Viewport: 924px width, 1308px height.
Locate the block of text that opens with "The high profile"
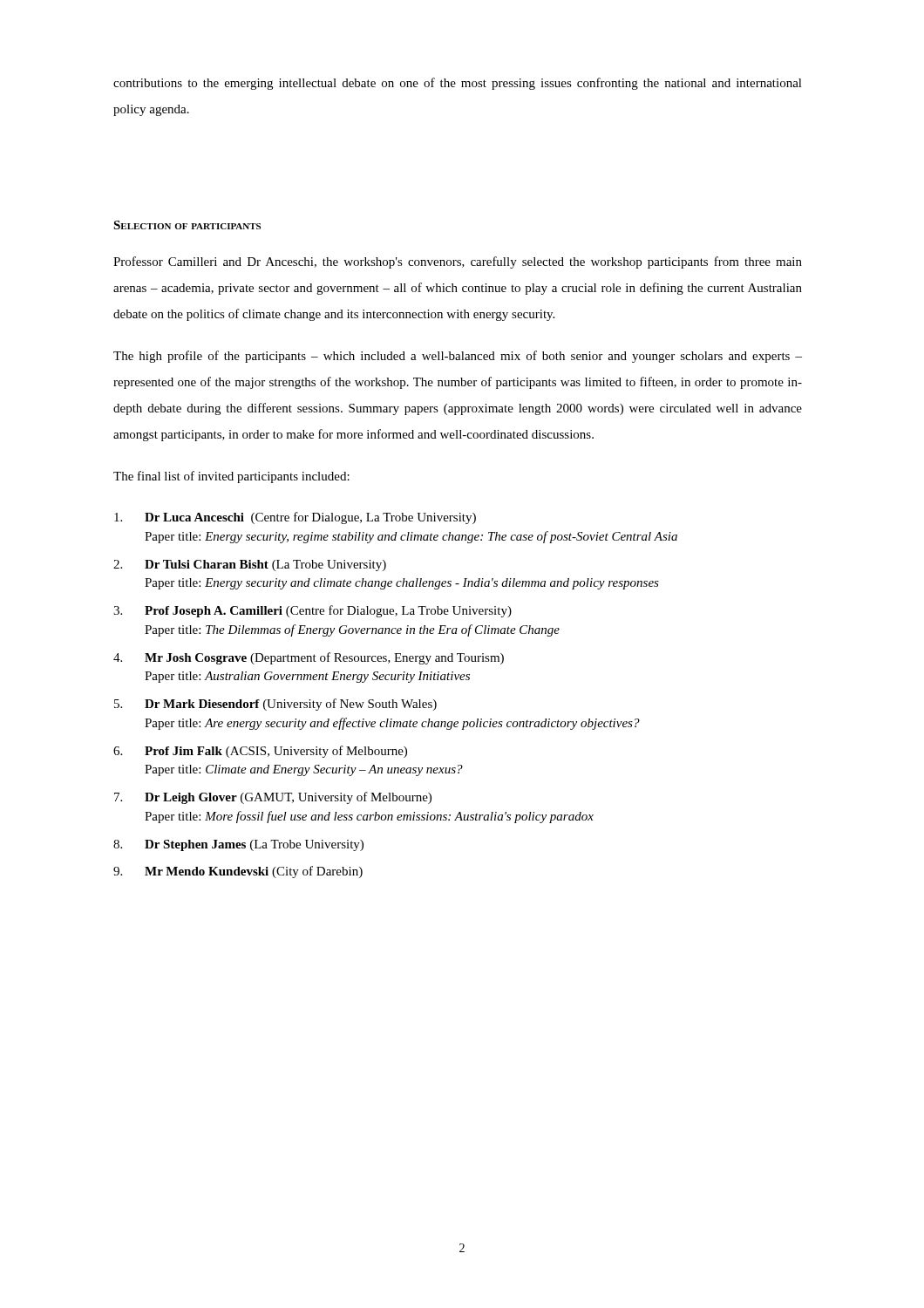coord(458,395)
